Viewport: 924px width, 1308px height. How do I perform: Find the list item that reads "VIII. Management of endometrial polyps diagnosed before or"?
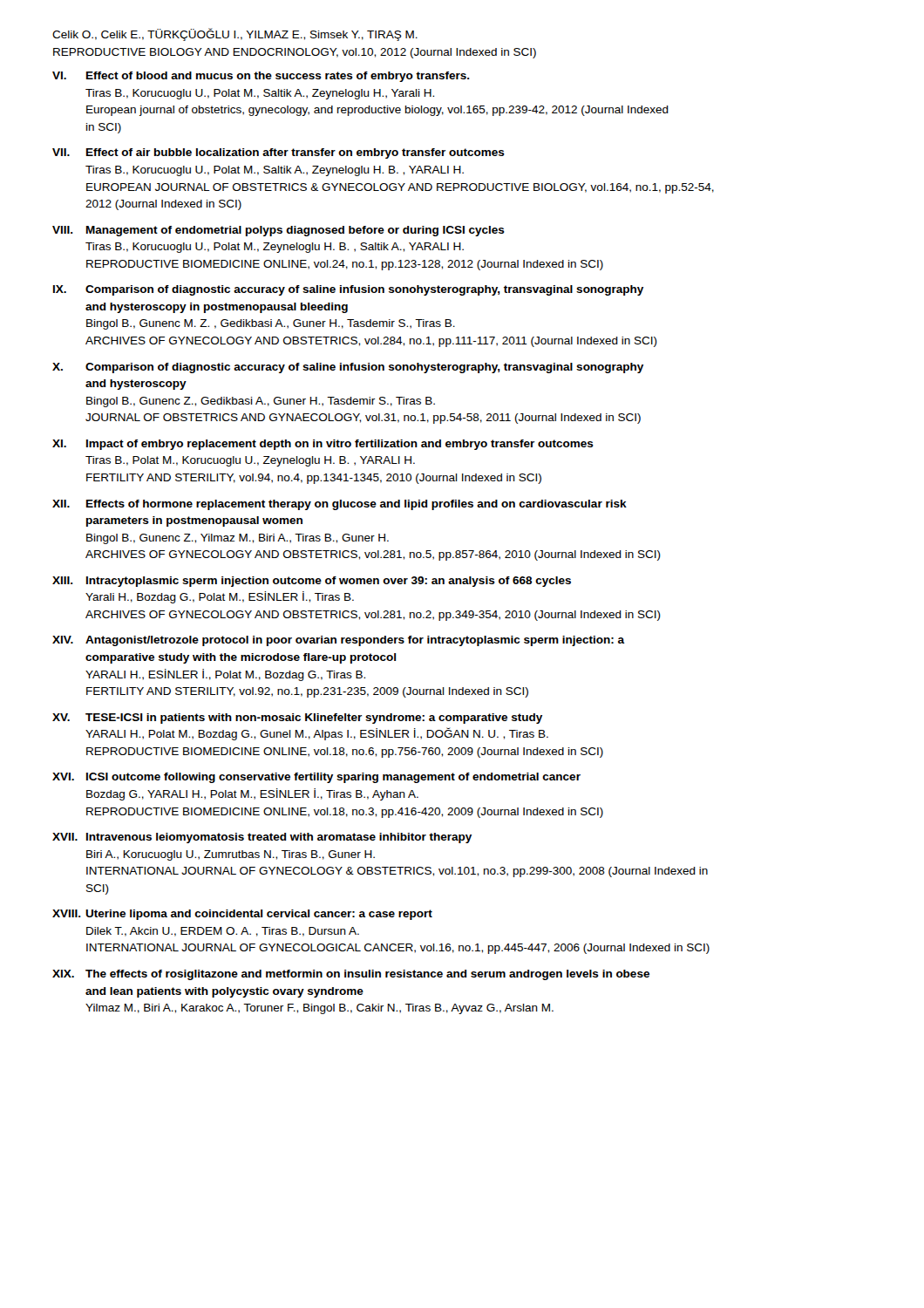[x=462, y=247]
